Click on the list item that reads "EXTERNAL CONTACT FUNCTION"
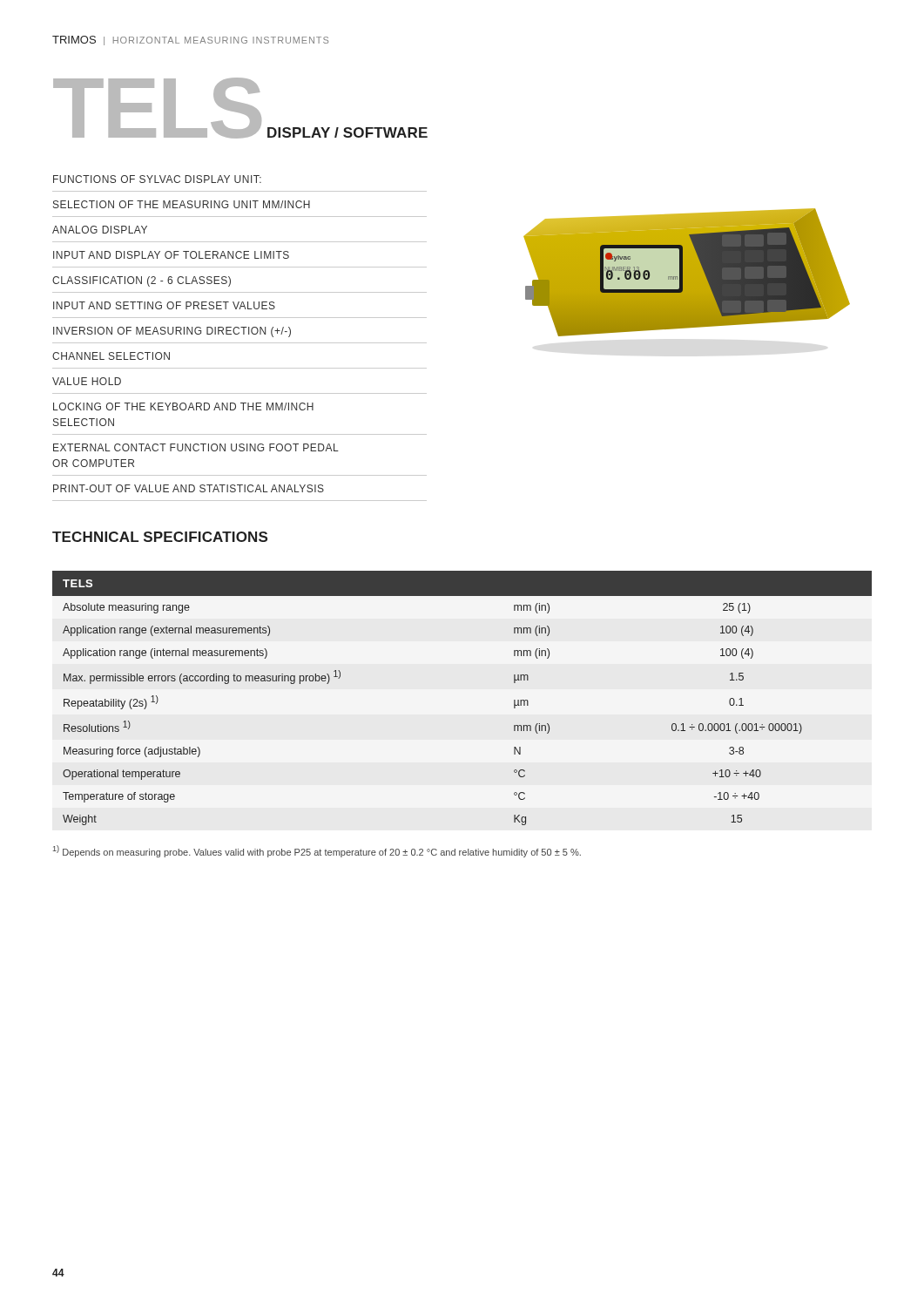The height and width of the screenshot is (1307, 924). 196,456
